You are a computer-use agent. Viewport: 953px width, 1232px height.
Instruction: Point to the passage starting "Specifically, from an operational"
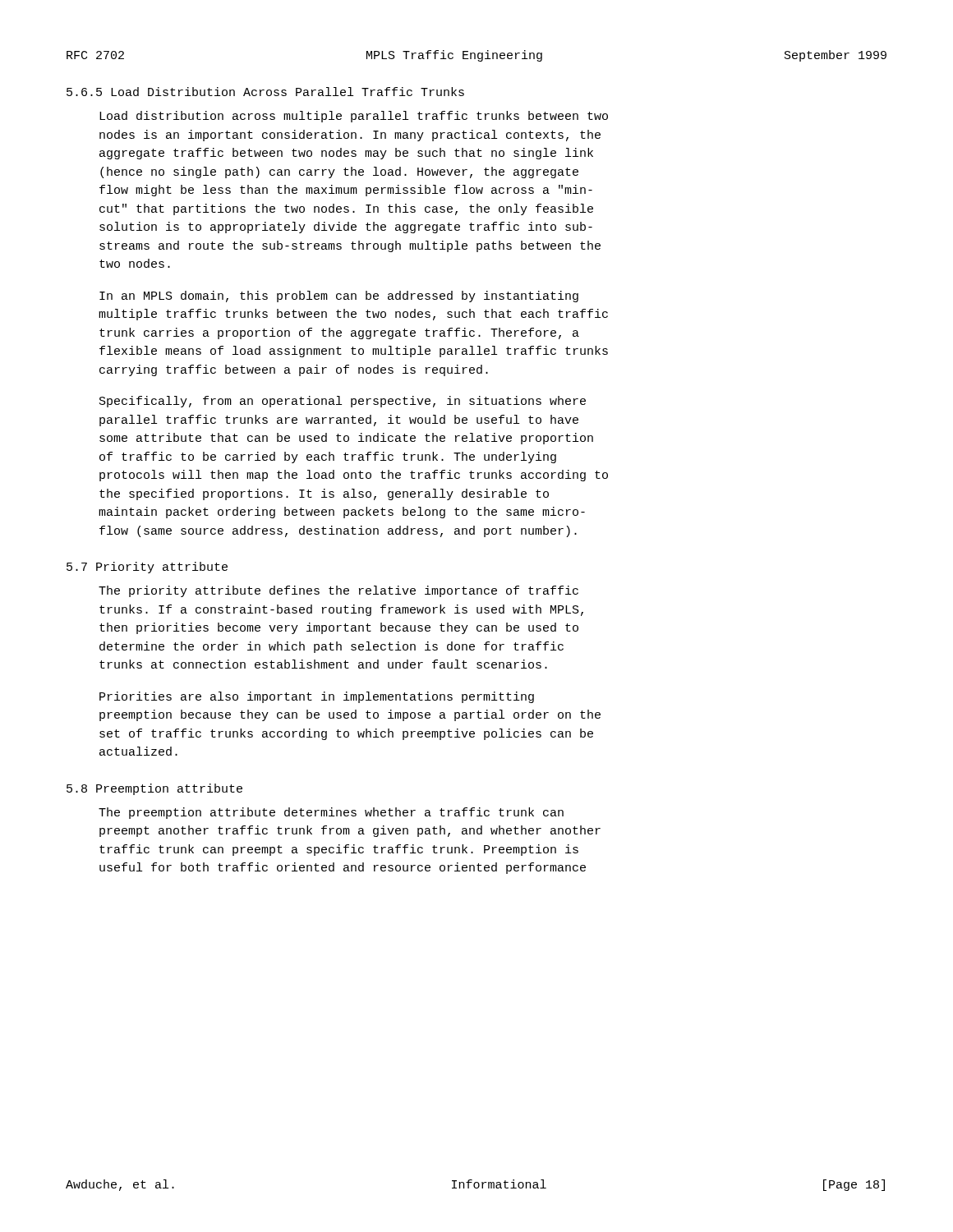tap(354, 467)
